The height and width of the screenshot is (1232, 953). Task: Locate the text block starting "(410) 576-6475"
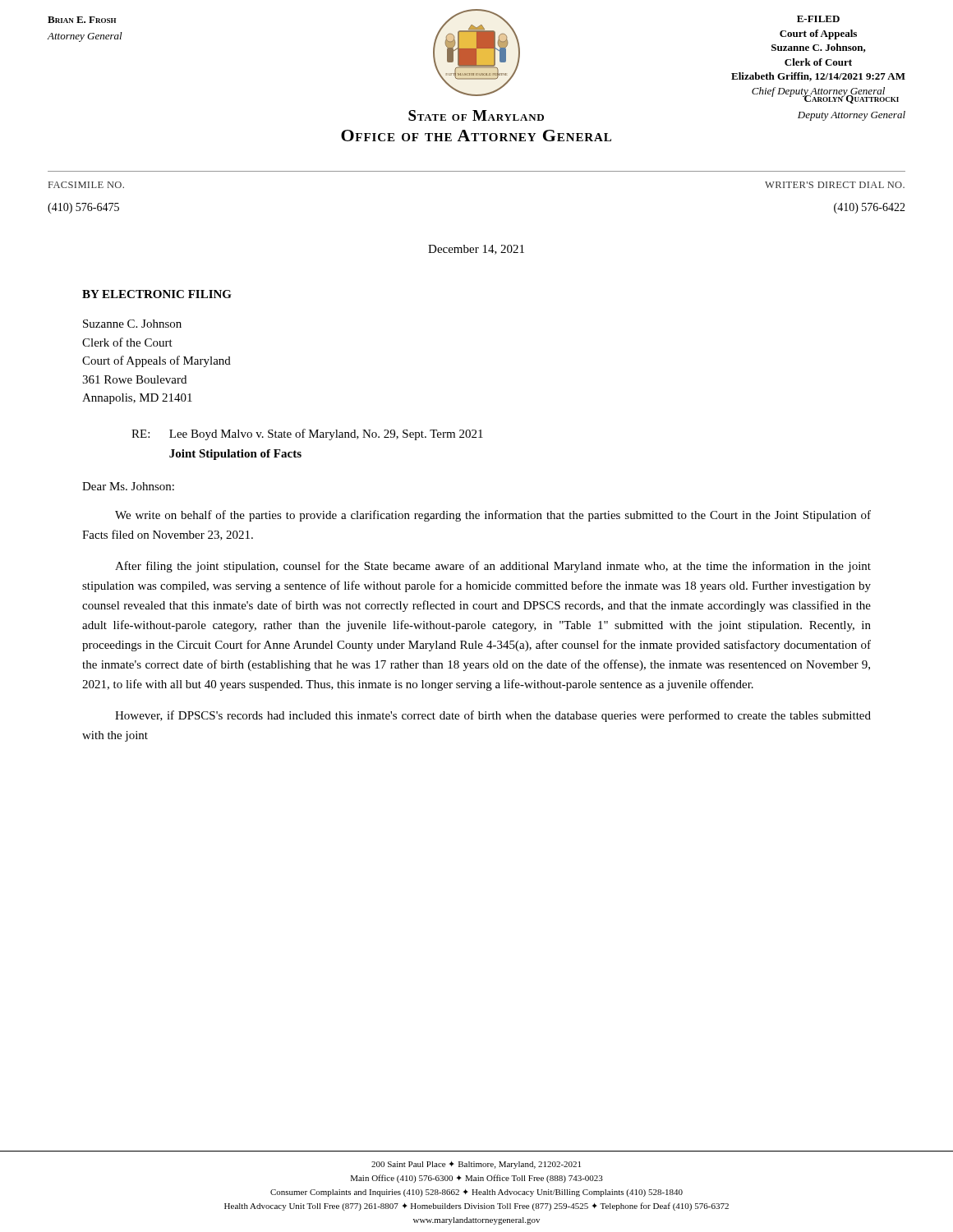pos(84,207)
